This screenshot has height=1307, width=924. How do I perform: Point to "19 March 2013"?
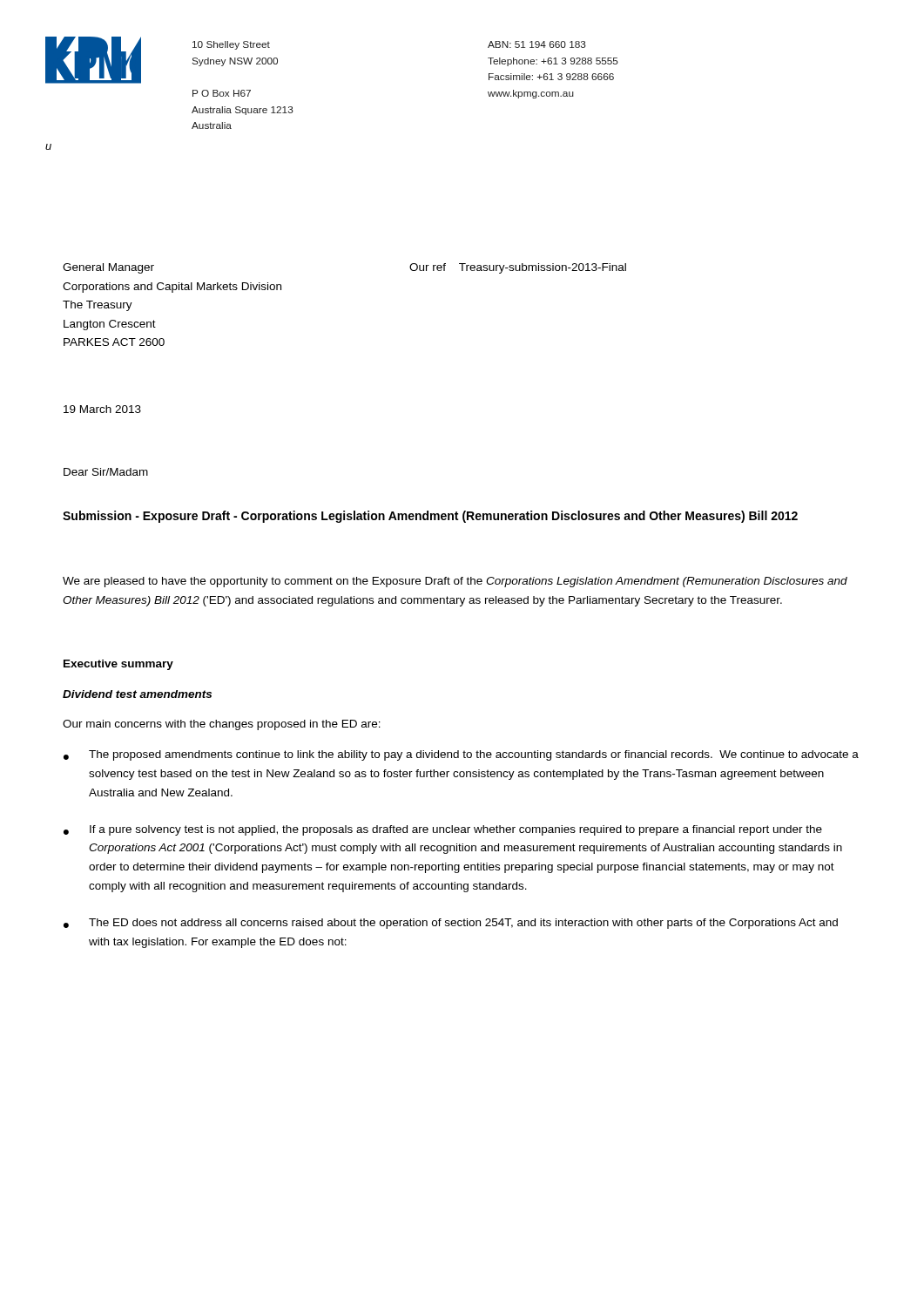point(102,409)
